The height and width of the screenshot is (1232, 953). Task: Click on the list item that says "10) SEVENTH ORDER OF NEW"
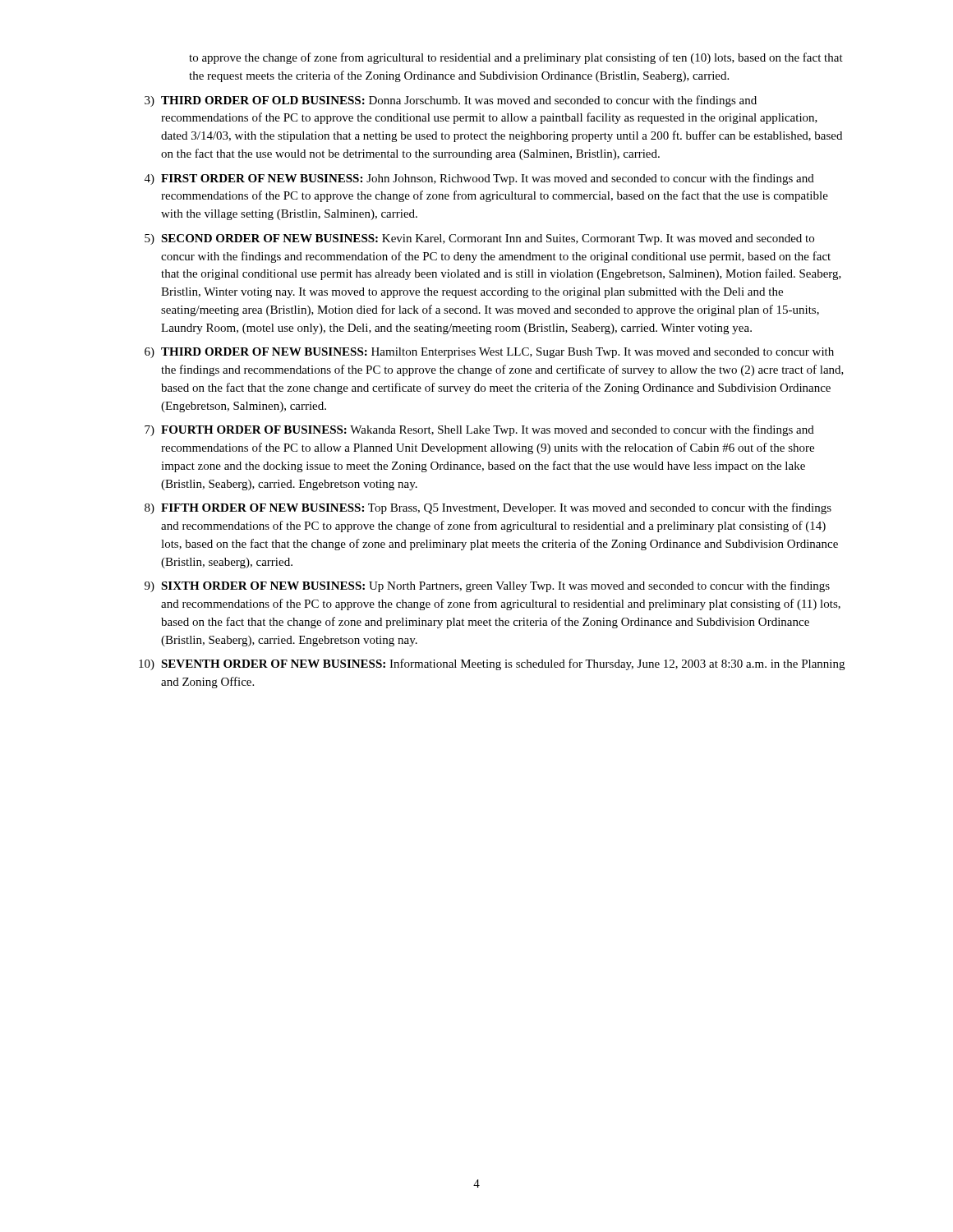point(485,674)
